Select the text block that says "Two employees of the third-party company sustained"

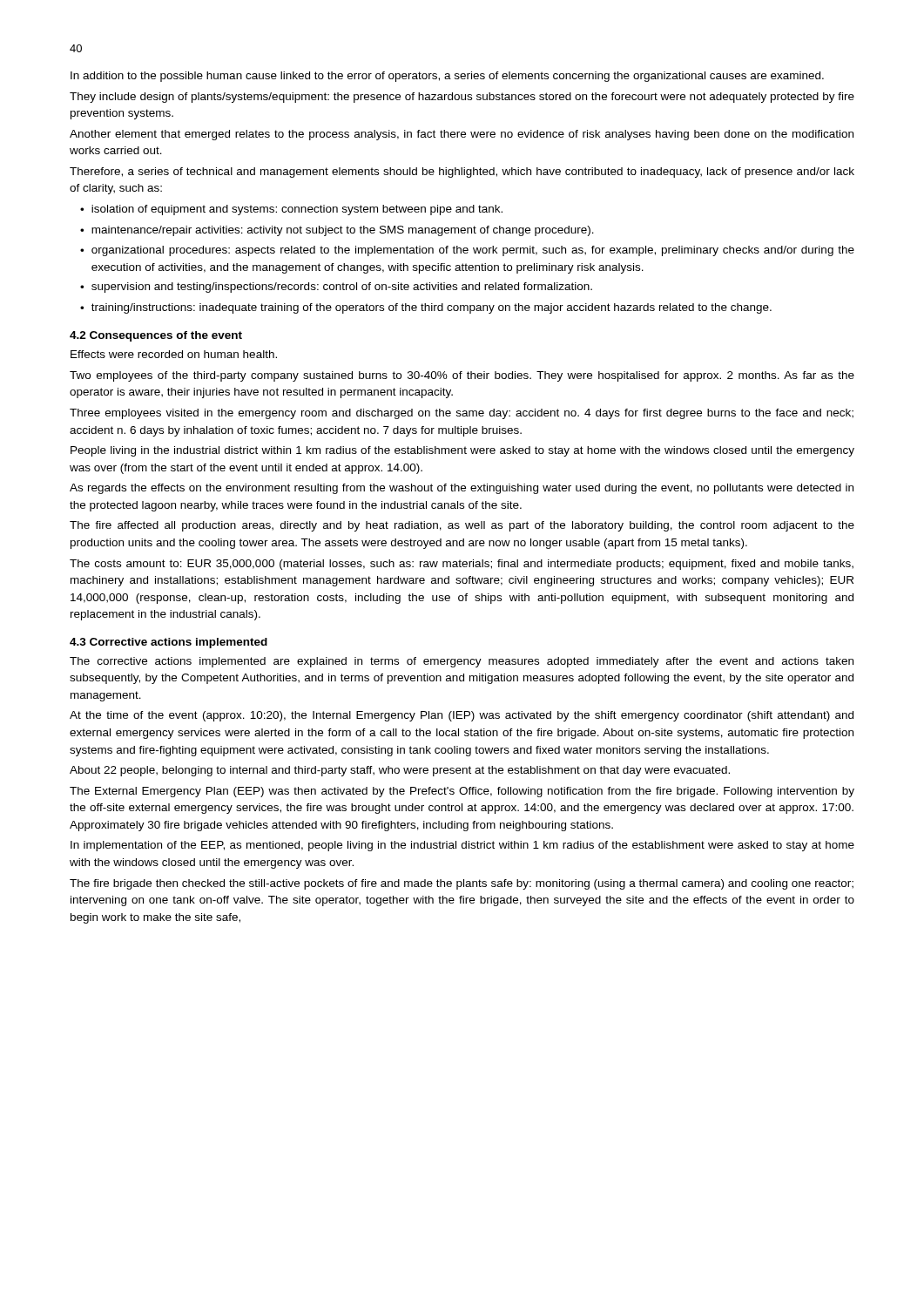coord(462,384)
